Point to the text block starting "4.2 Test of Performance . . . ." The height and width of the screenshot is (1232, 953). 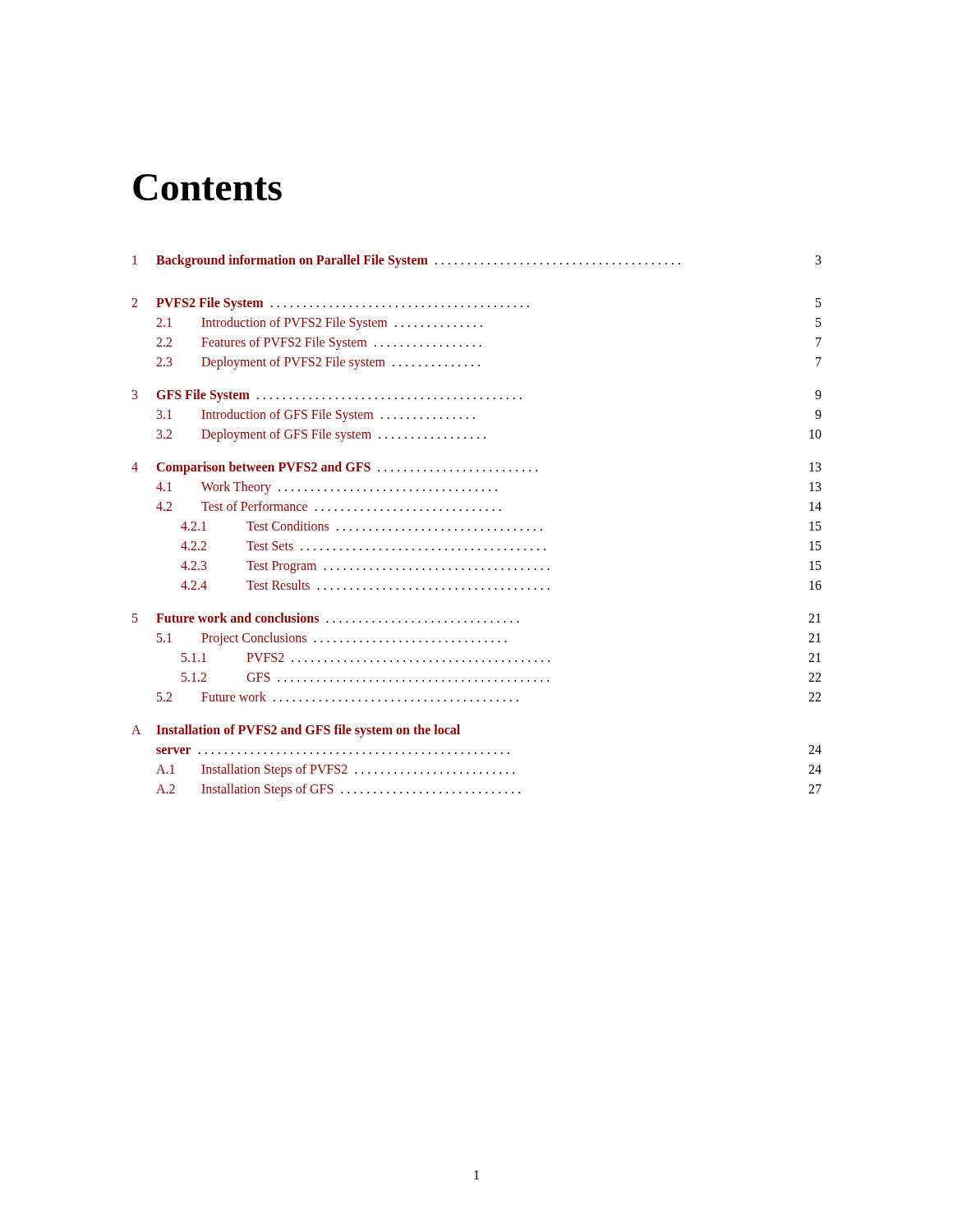(x=489, y=507)
